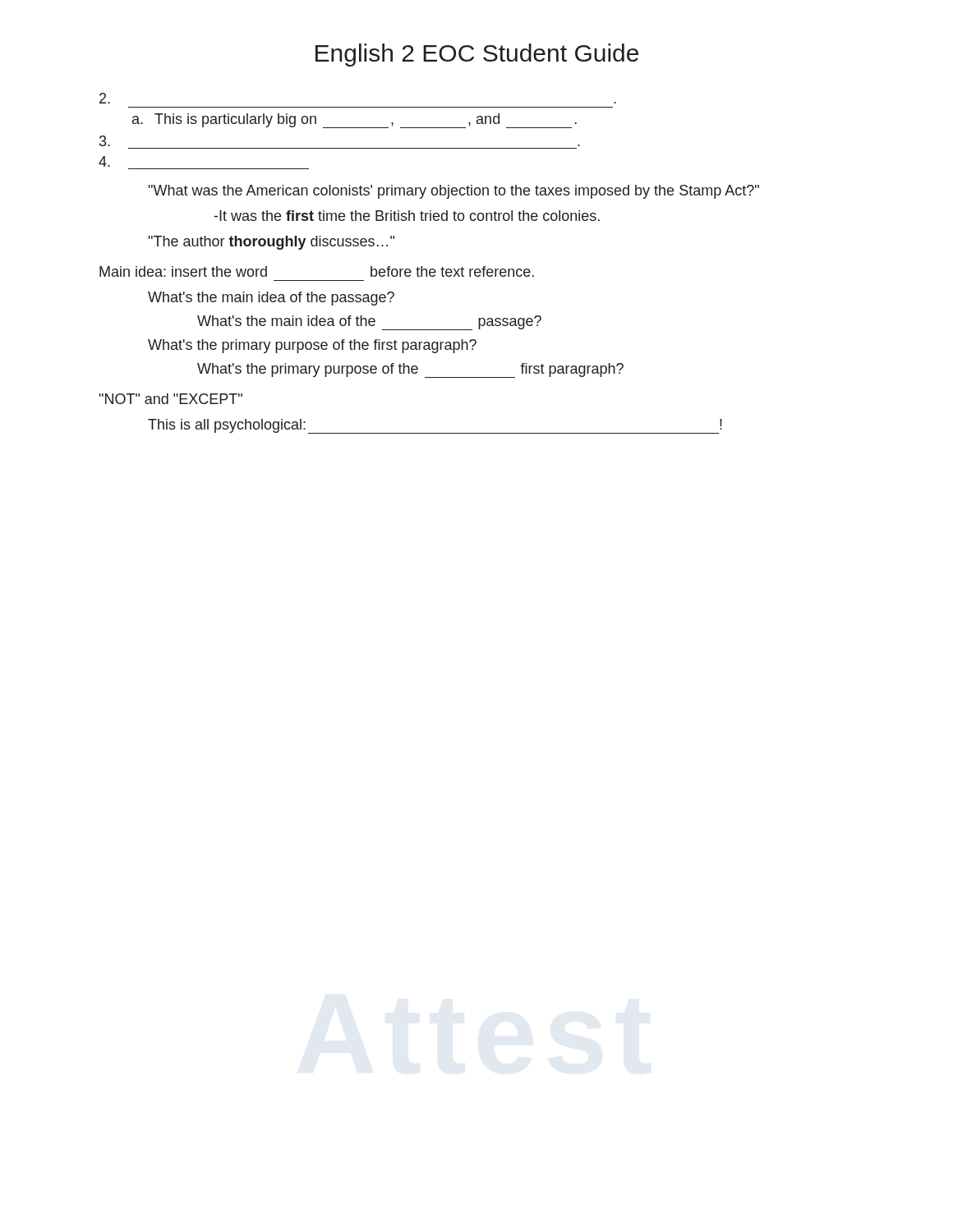Find the passage starting ""What was the American colonists' primary objection to"
Image resolution: width=953 pixels, height=1232 pixels.
pos(454,191)
